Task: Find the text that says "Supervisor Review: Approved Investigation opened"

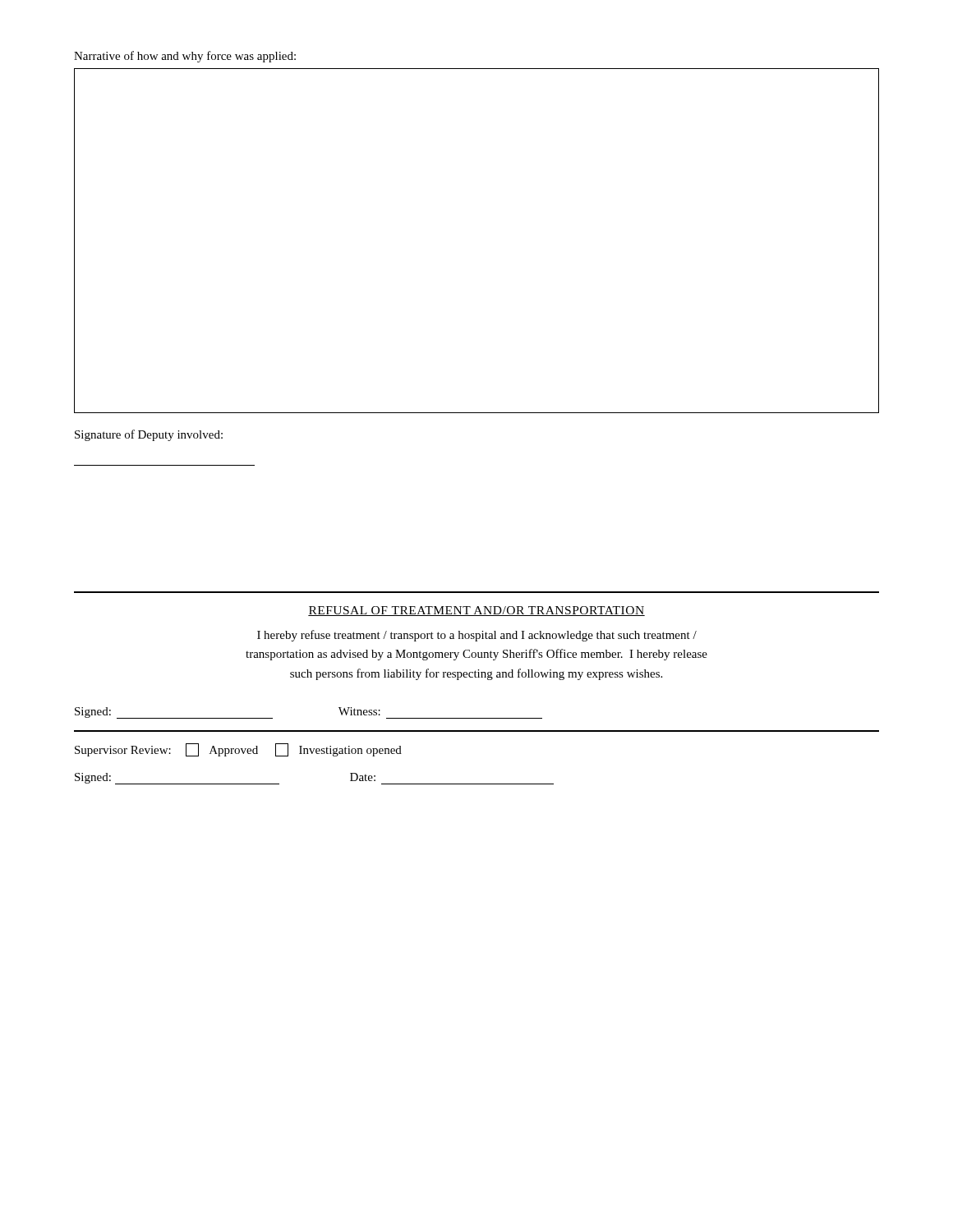Action: tap(238, 750)
